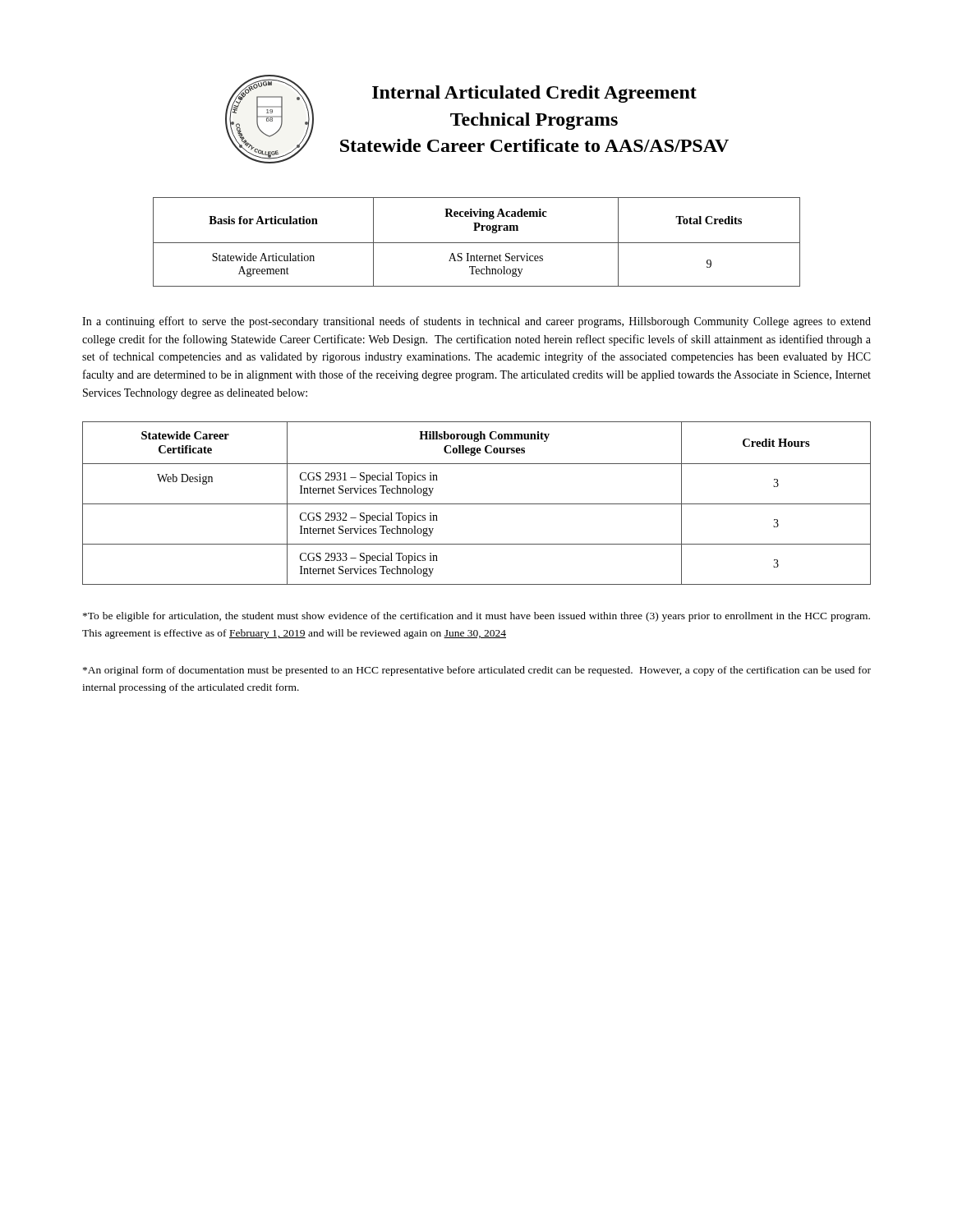Point to the passage starting "An original form of"
Image resolution: width=953 pixels, height=1232 pixels.
coord(476,679)
